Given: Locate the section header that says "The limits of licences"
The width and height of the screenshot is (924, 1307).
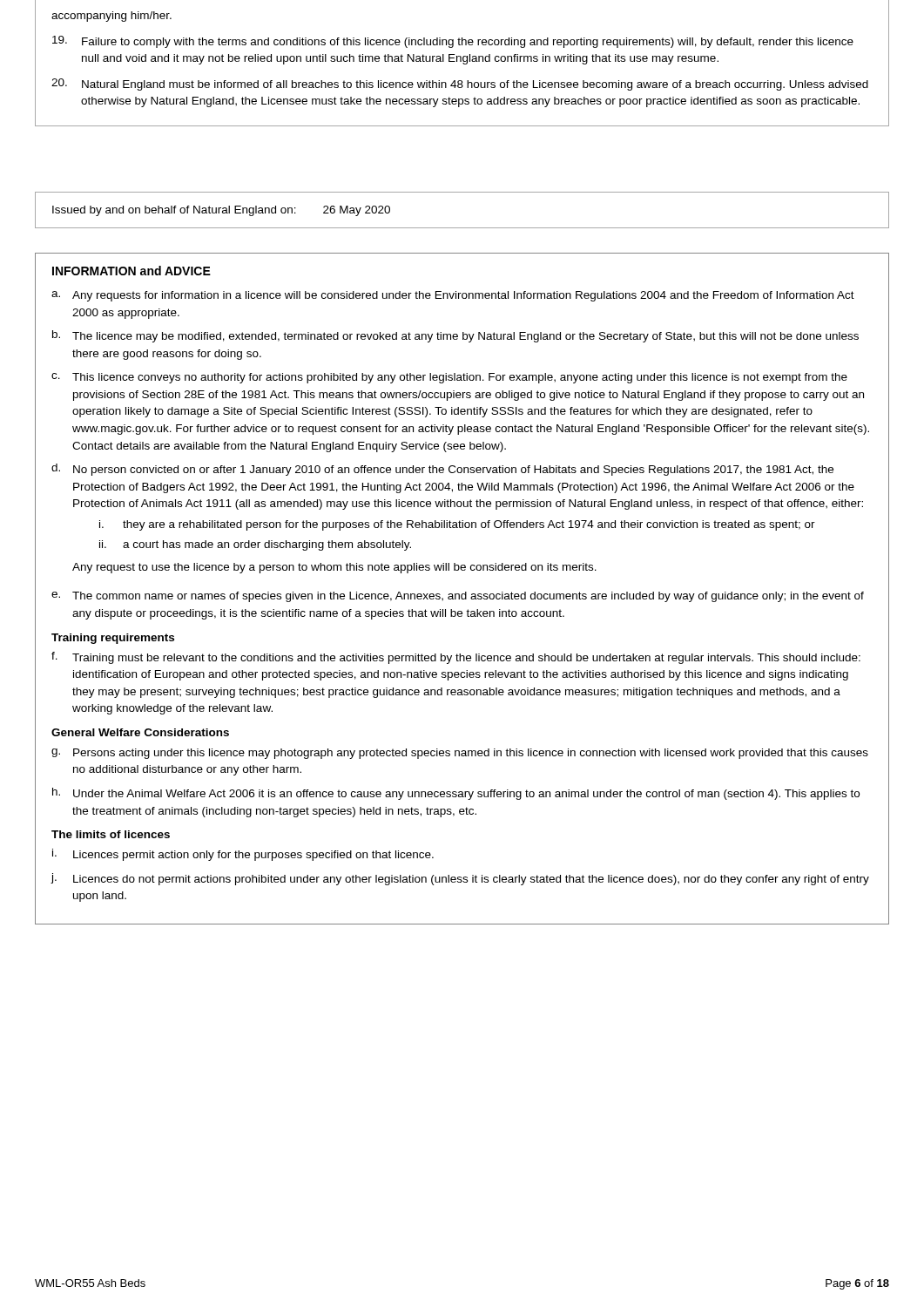Looking at the screenshot, I should pos(111,834).
